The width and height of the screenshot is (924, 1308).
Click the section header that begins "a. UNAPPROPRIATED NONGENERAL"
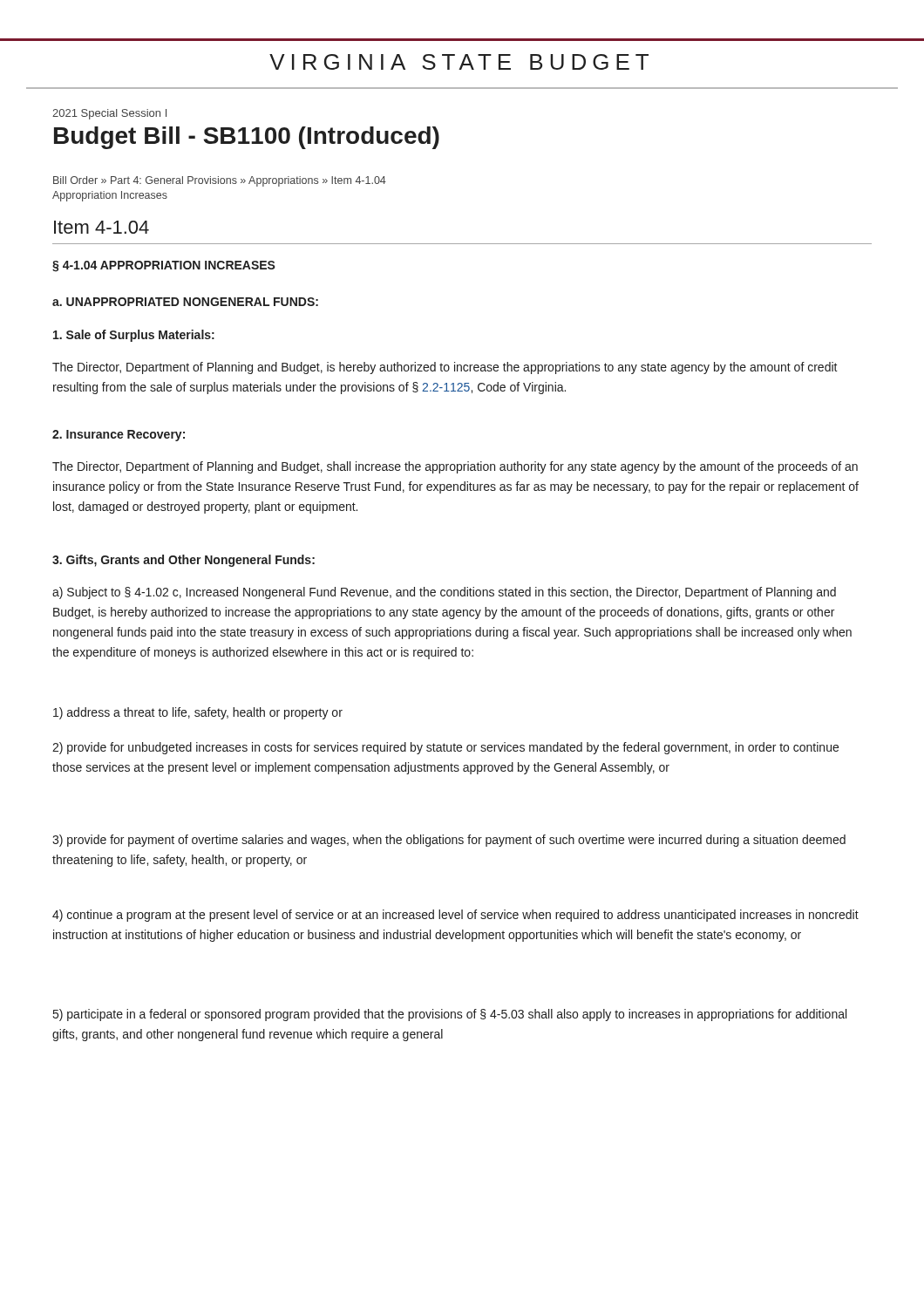pyautogui.click(x=186, y=302)
